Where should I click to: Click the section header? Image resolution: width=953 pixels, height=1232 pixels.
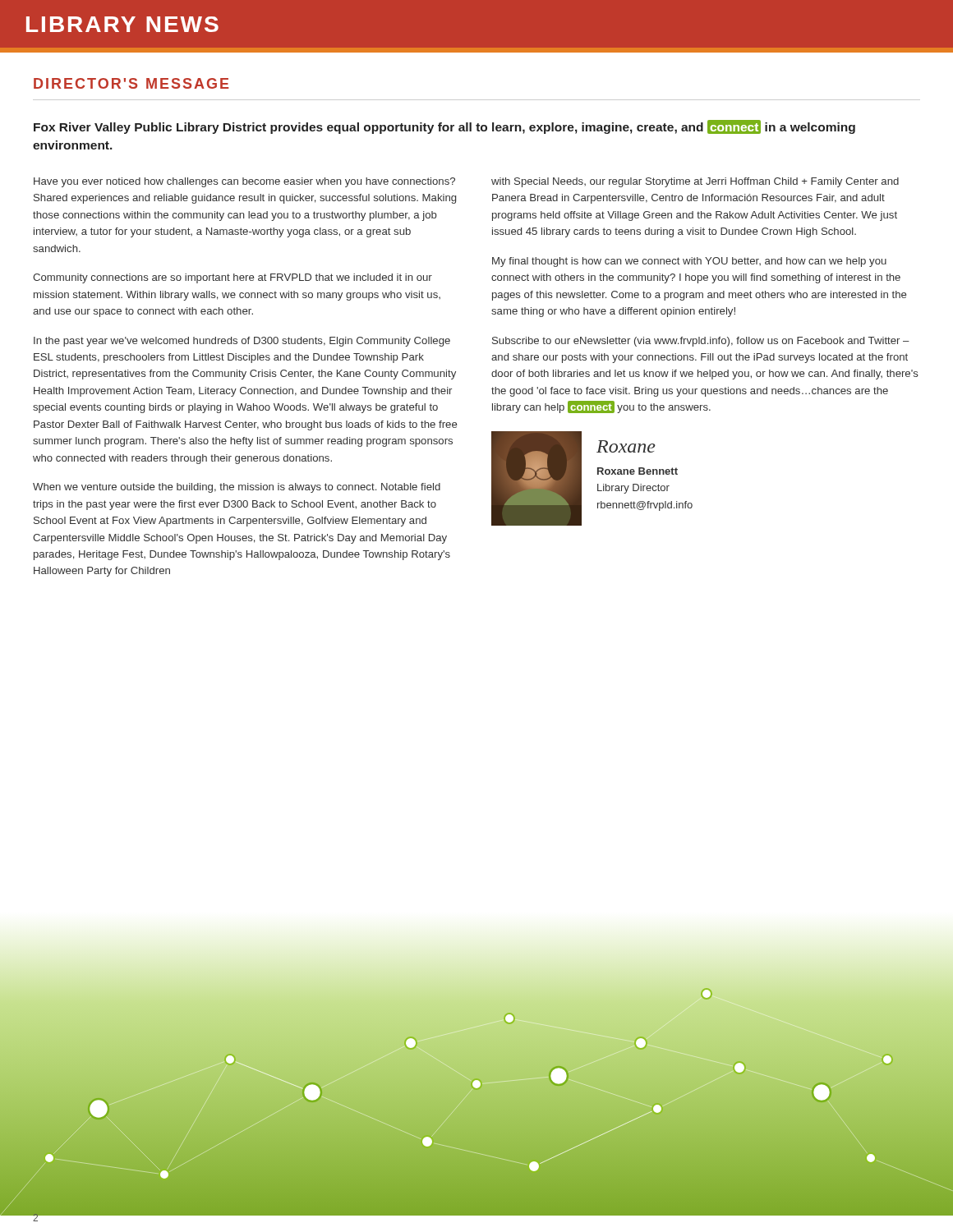[x=132, y=84]
